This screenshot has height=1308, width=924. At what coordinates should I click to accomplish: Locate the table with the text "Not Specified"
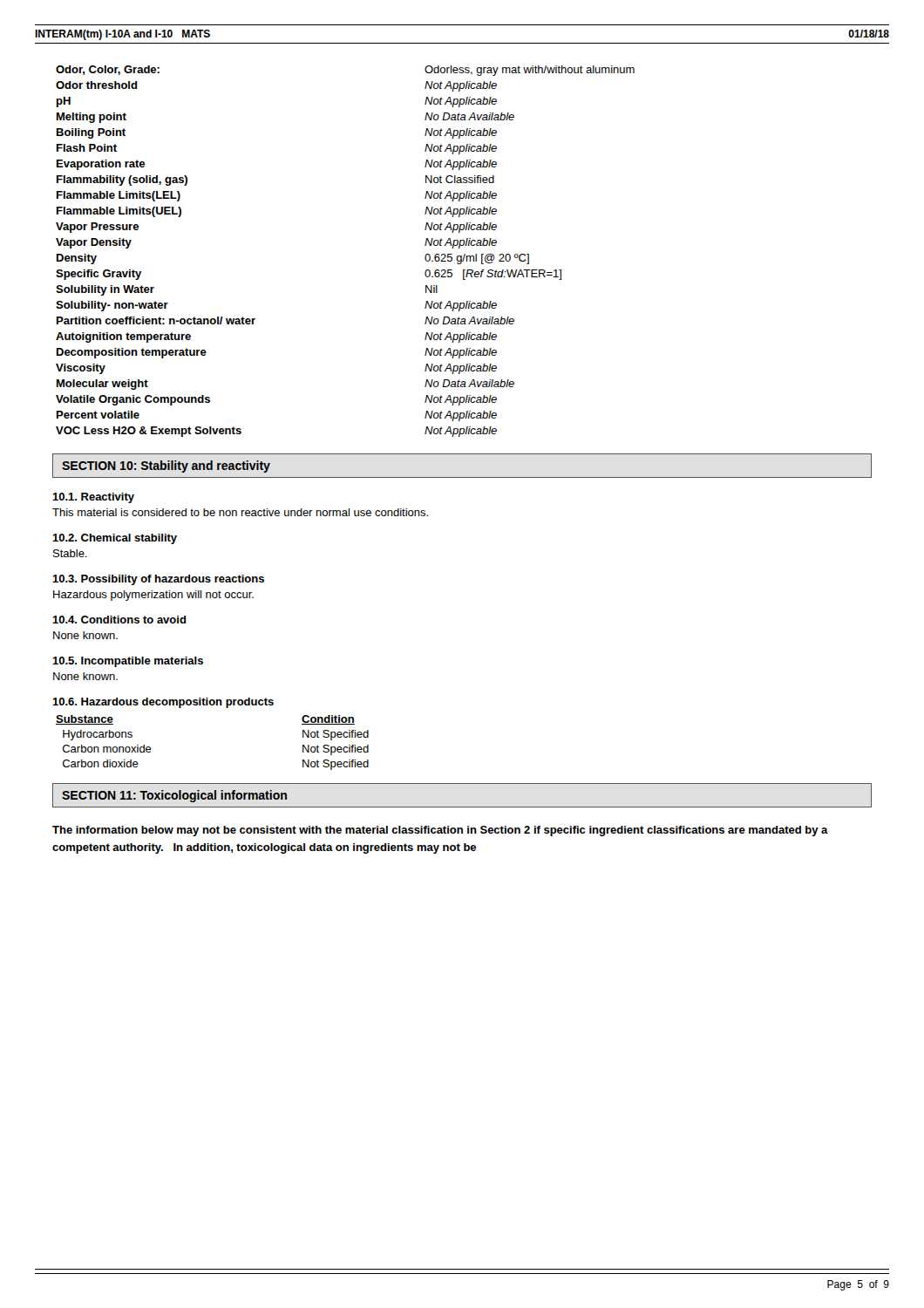coord(462,741)
